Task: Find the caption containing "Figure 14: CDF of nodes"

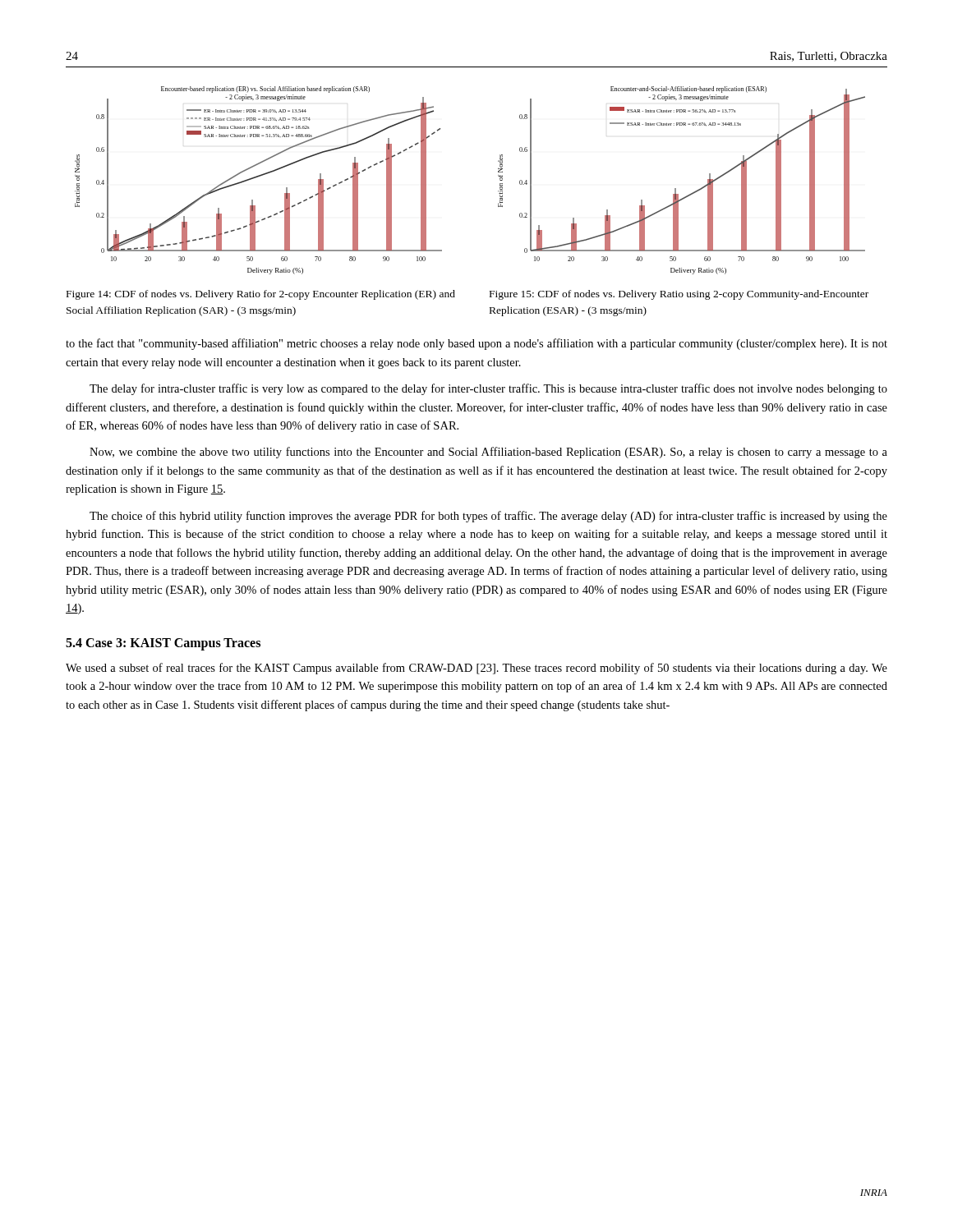Action: pos(260,302)
